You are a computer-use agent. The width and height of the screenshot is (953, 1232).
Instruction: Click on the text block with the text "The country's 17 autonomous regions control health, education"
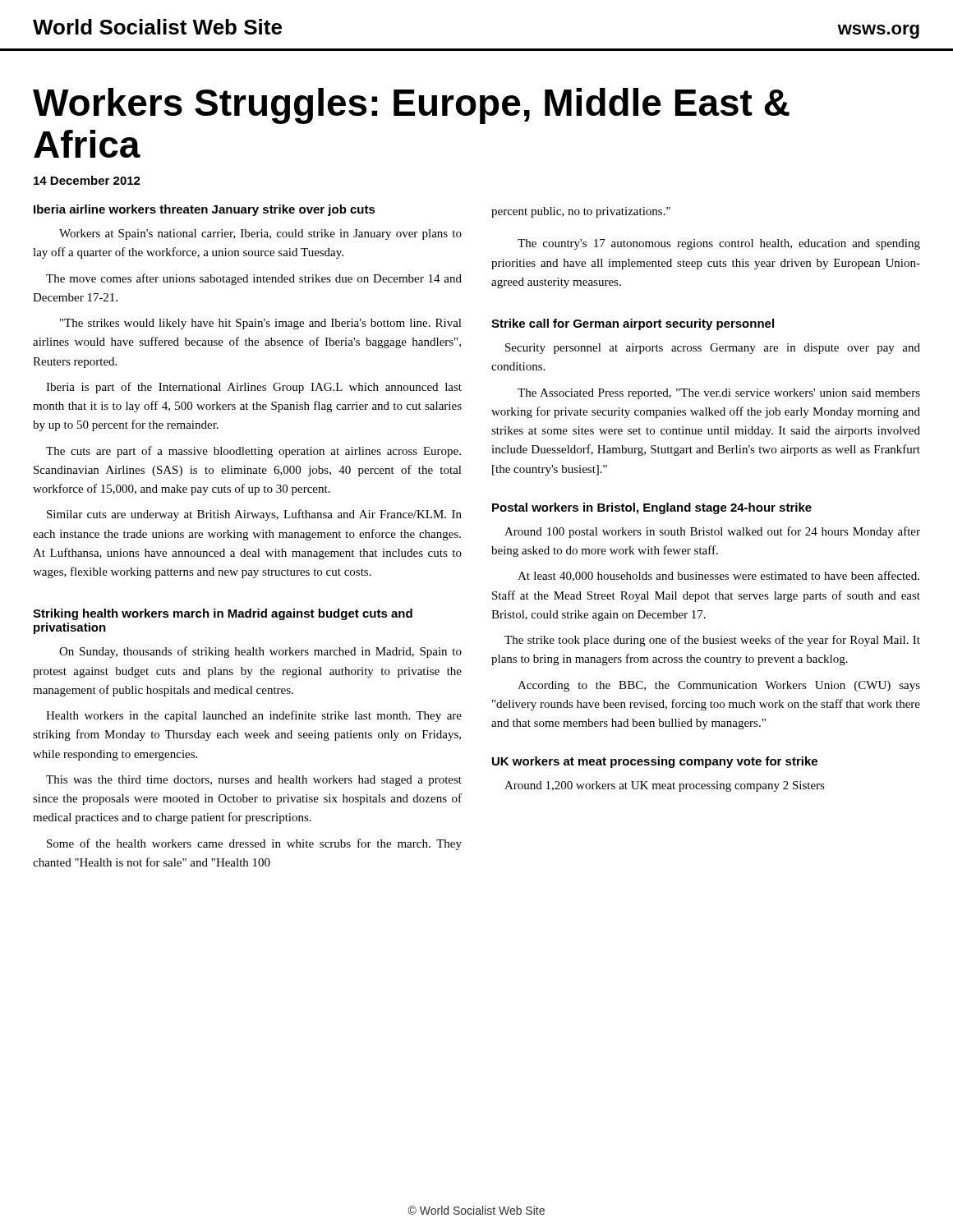(706, 263)
